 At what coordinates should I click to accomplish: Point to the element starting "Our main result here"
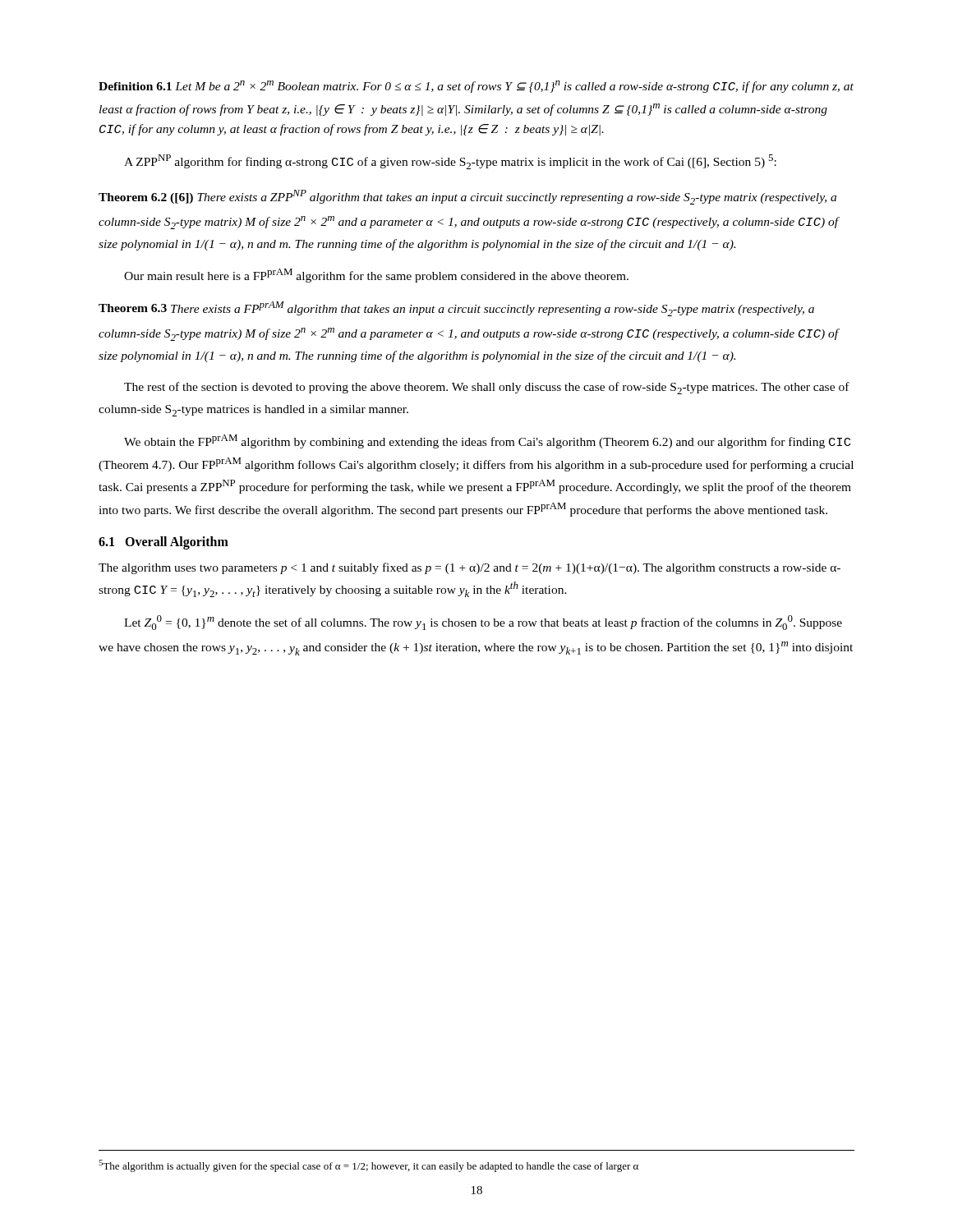point(476,275)
